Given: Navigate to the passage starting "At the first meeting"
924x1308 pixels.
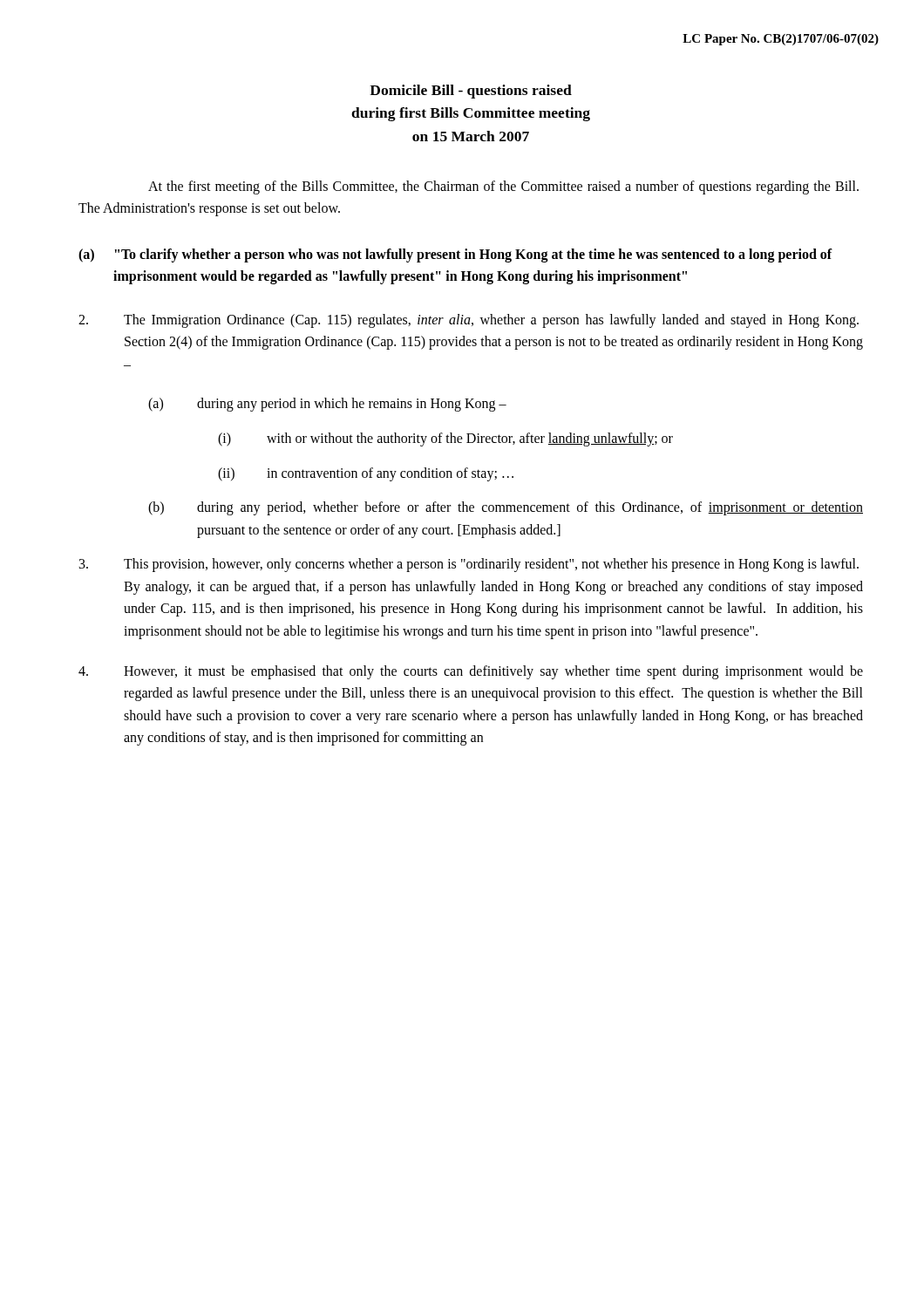Looking at the screenshot, I should 471,197.
